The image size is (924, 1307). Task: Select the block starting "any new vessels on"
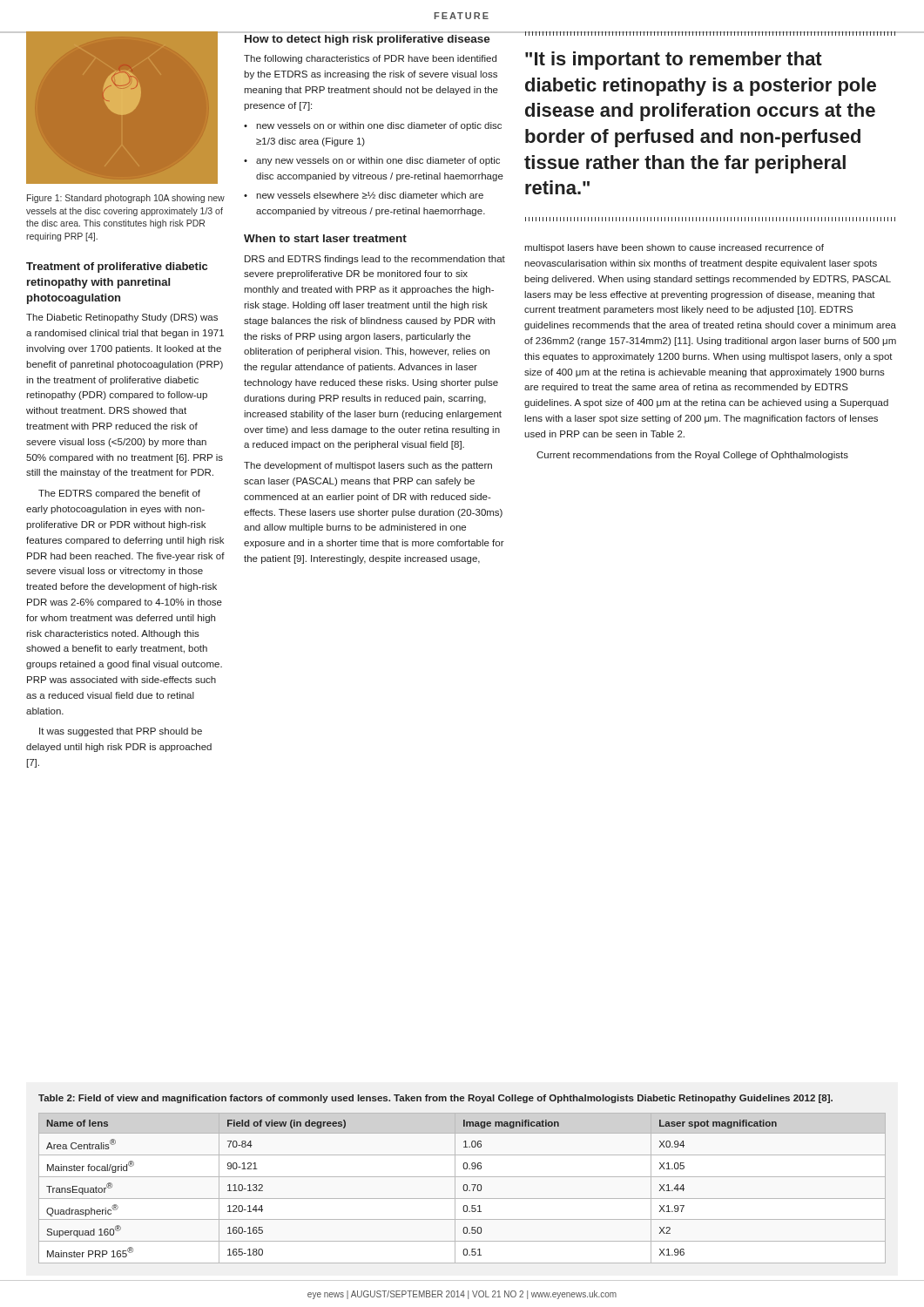(380, 168)
